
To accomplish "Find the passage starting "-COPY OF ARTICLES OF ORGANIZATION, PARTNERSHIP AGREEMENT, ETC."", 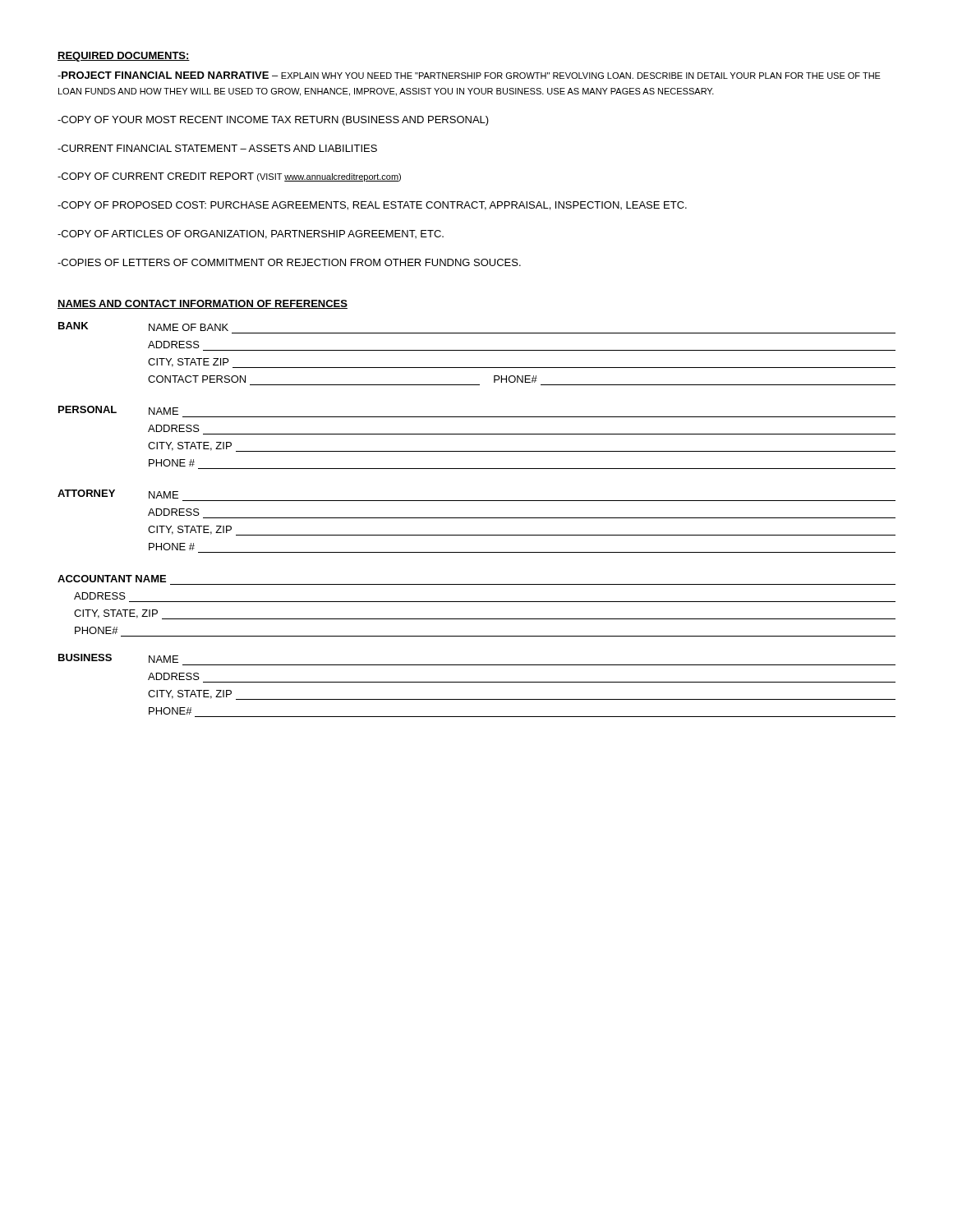I will point(251,234).
